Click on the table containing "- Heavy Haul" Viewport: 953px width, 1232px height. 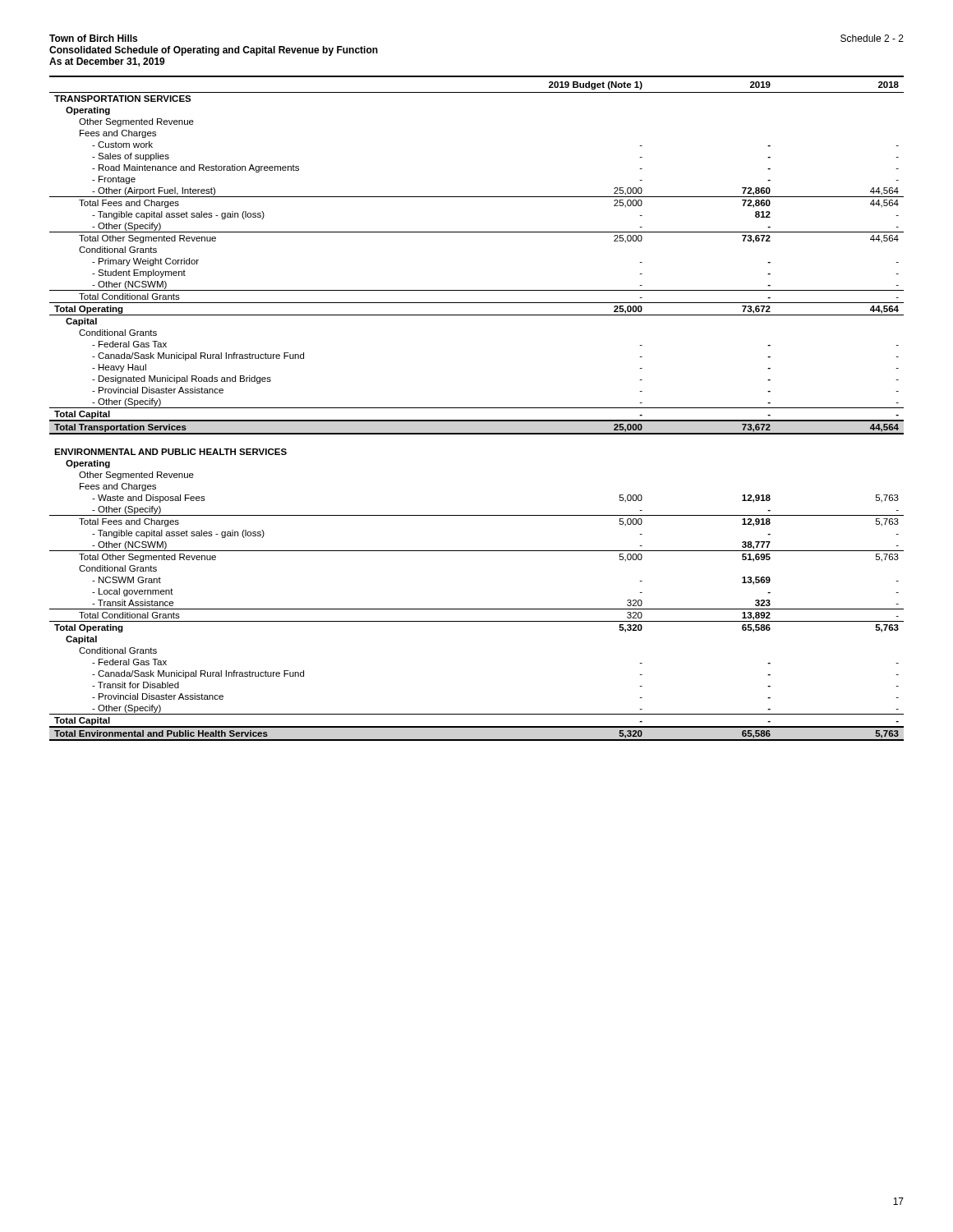pos(476,408)
